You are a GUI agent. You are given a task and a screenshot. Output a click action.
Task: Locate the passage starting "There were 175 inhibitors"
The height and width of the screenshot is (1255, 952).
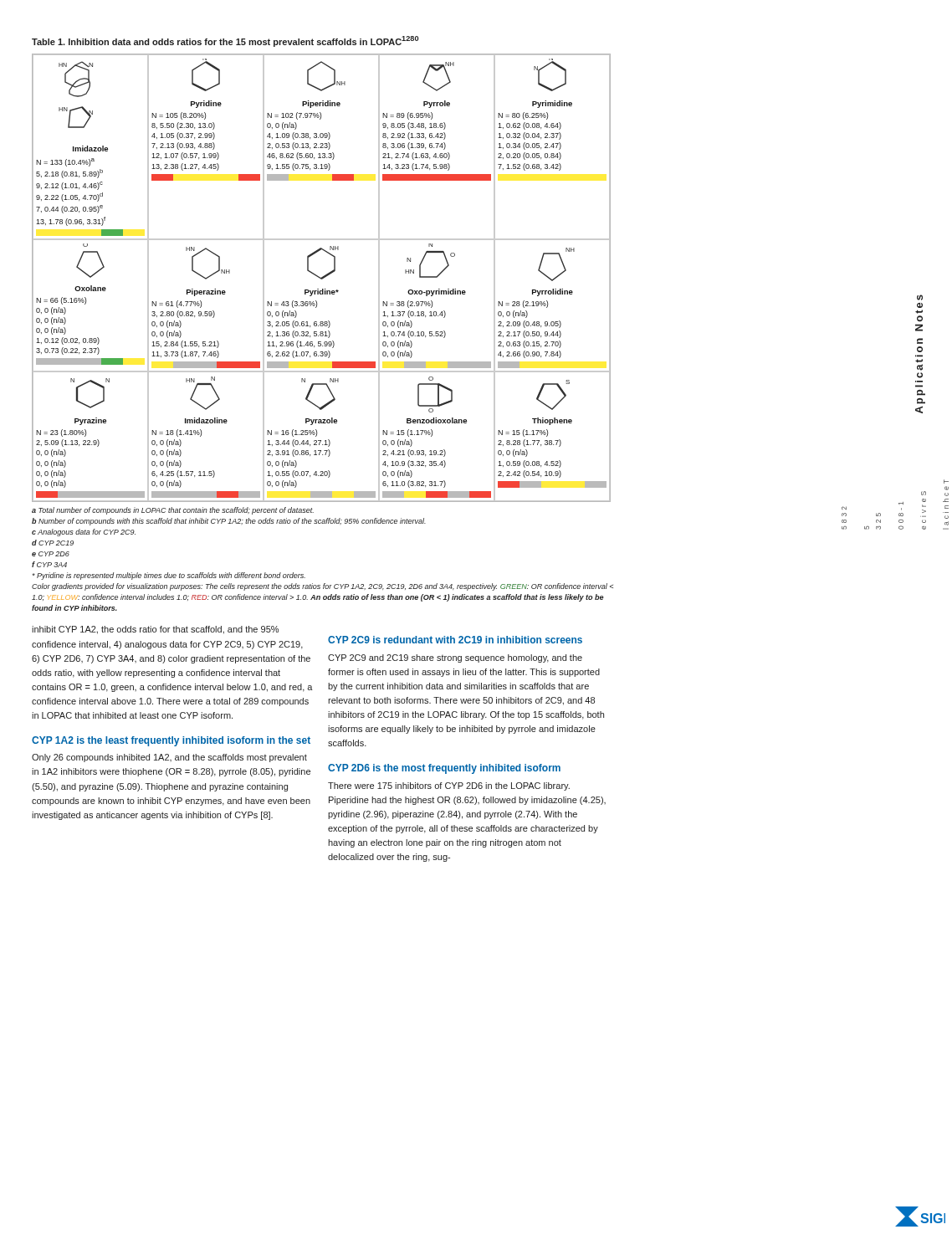467,821
